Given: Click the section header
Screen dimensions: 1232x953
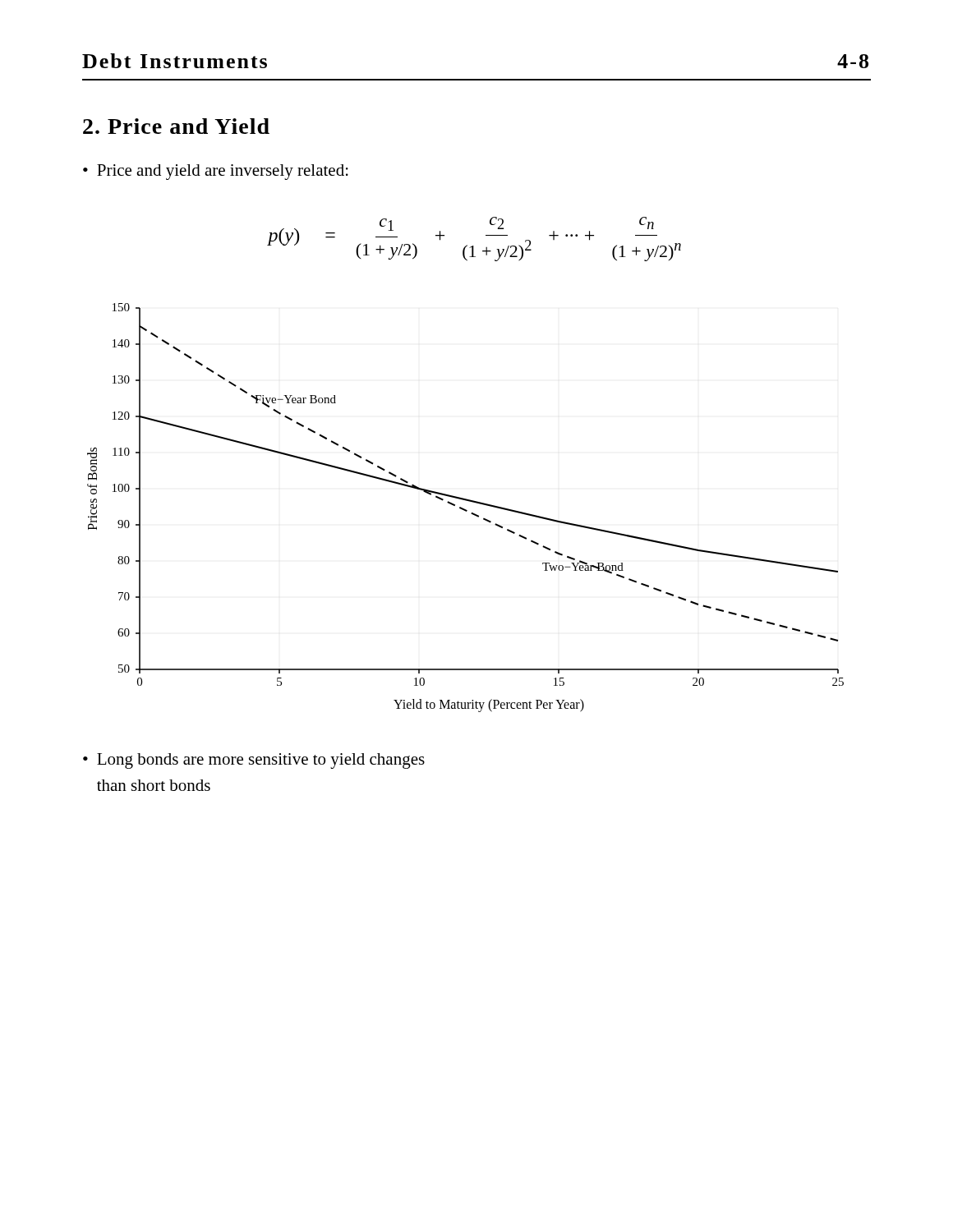Looking at the screenshot, I should pos(176,126).
